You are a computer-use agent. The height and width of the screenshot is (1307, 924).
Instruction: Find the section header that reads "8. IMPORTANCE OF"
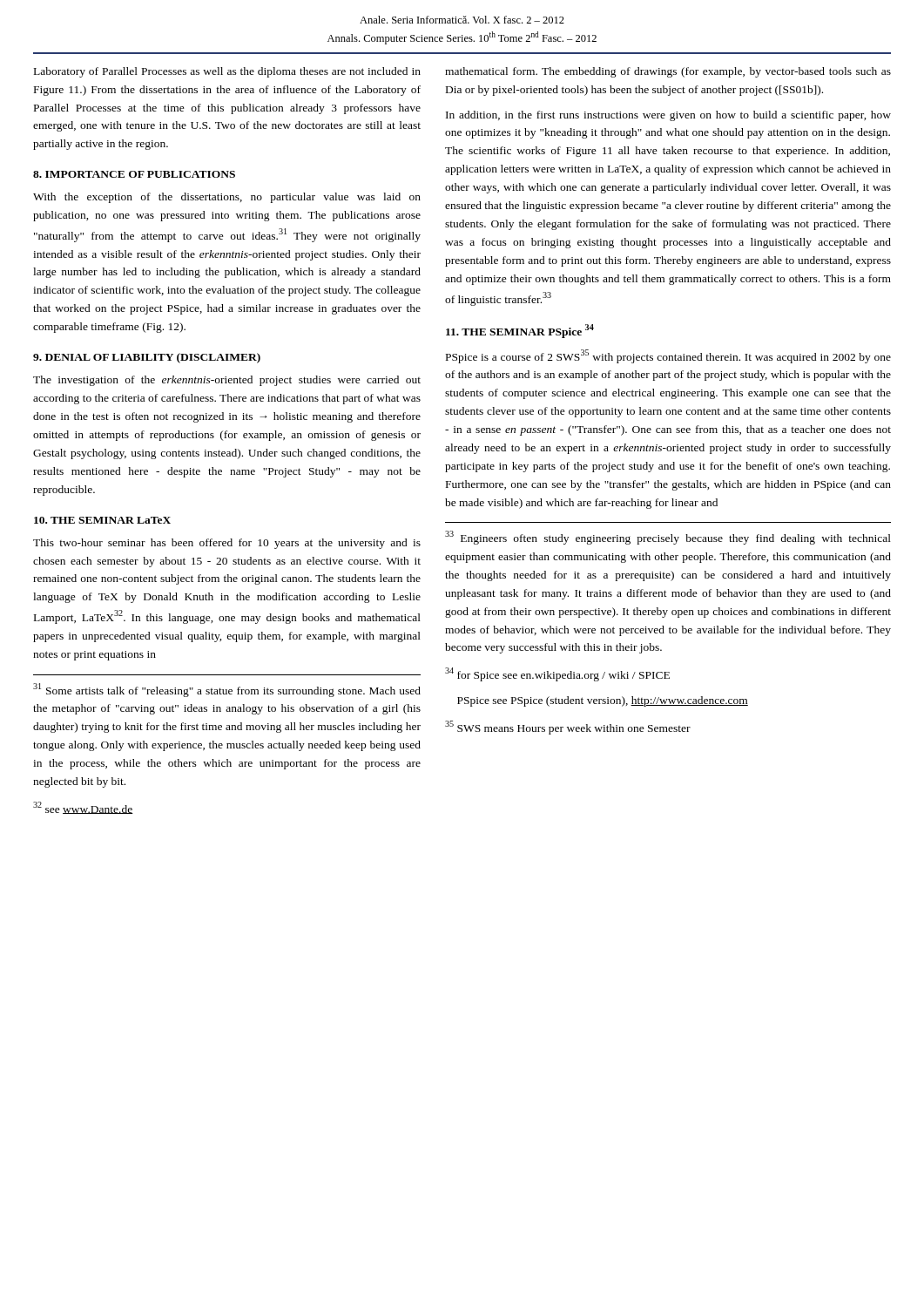click(x=134, y=174)
